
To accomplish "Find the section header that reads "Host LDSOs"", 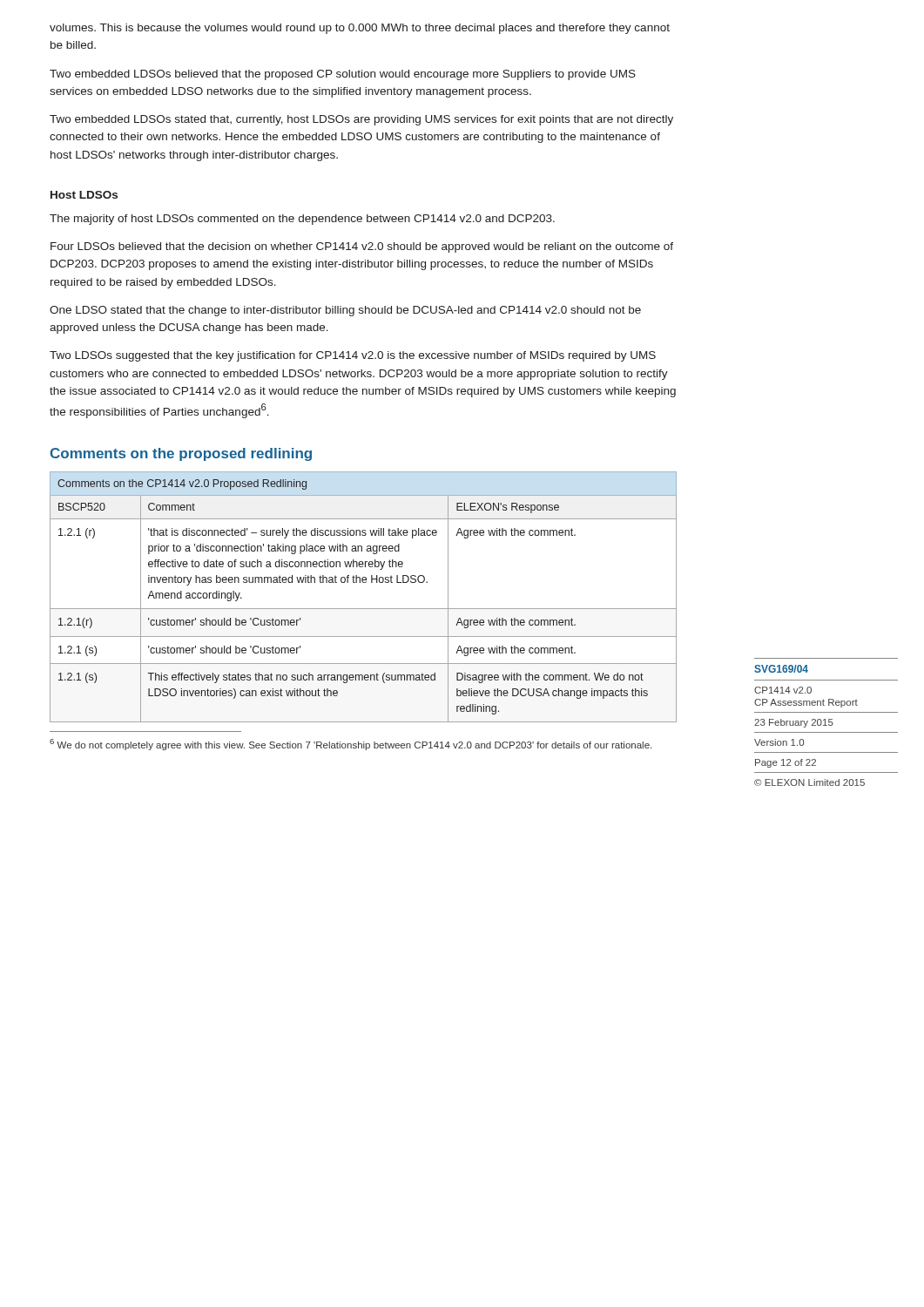I will click(x=84, y=194).
